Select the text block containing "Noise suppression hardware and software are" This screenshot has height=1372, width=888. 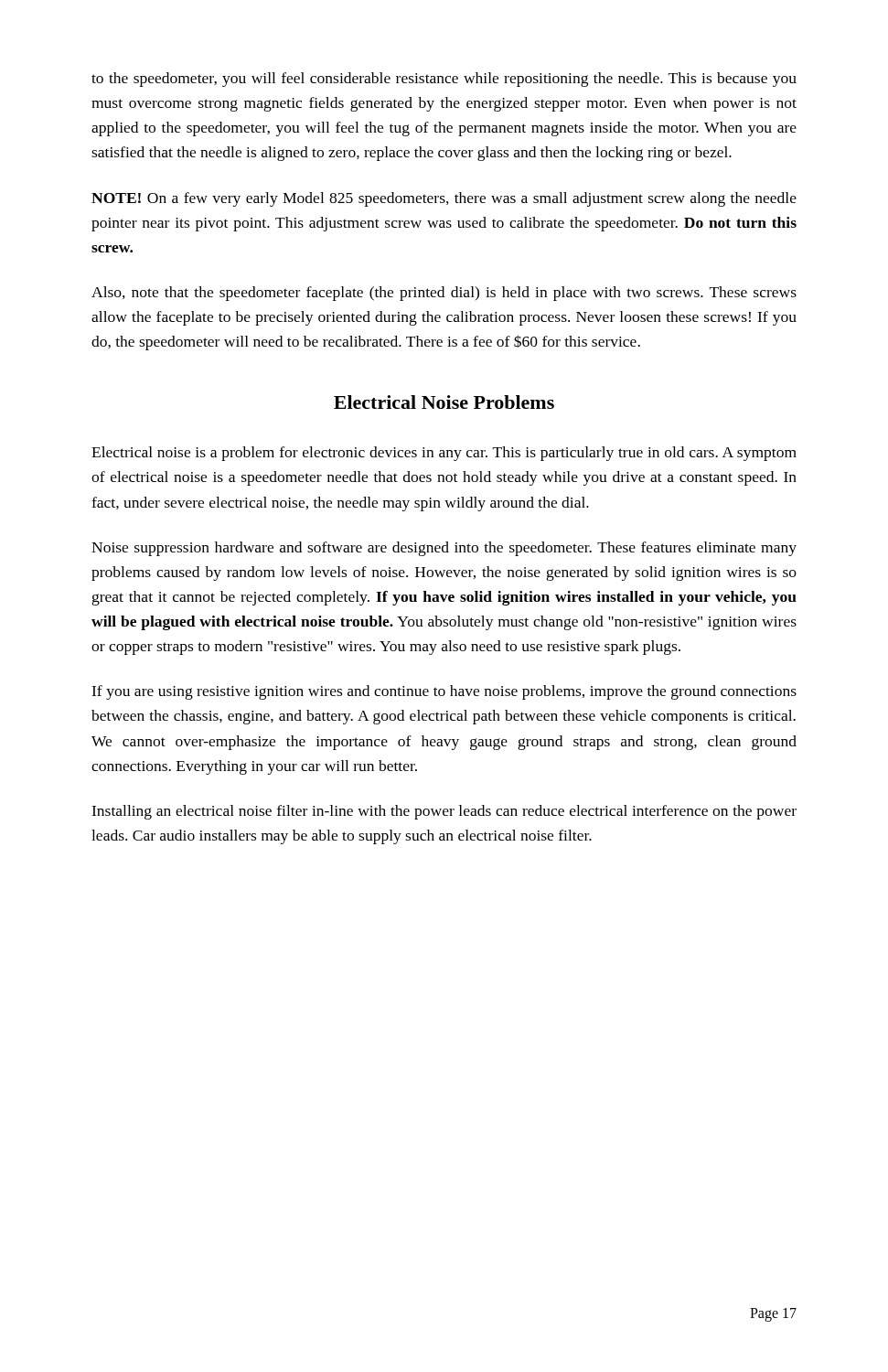pos(444,596)
